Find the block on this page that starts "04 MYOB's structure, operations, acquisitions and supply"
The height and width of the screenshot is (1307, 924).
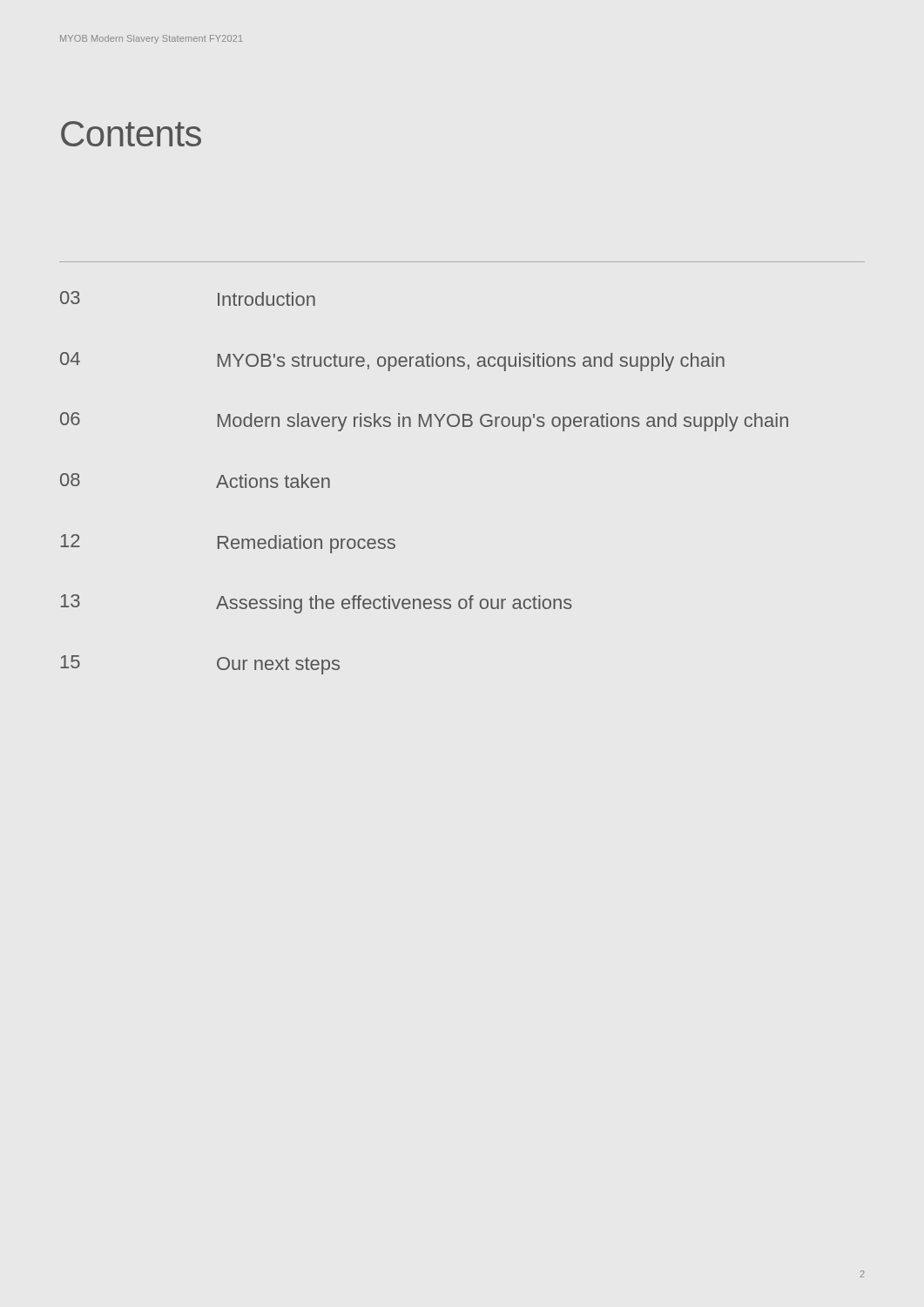click(462, 360)
